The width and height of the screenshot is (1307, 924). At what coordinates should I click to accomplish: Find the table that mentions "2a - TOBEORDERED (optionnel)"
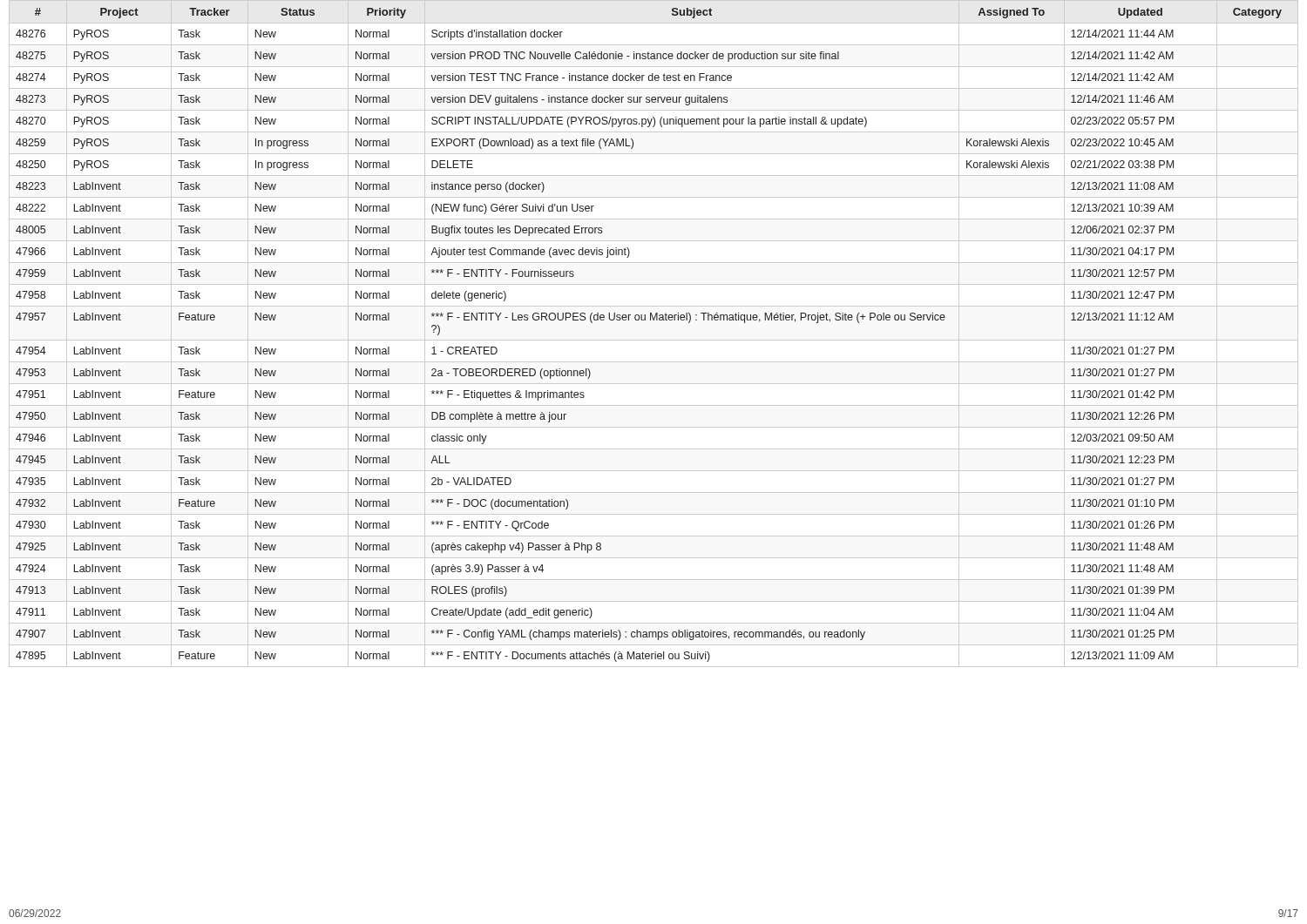(654, 334)
